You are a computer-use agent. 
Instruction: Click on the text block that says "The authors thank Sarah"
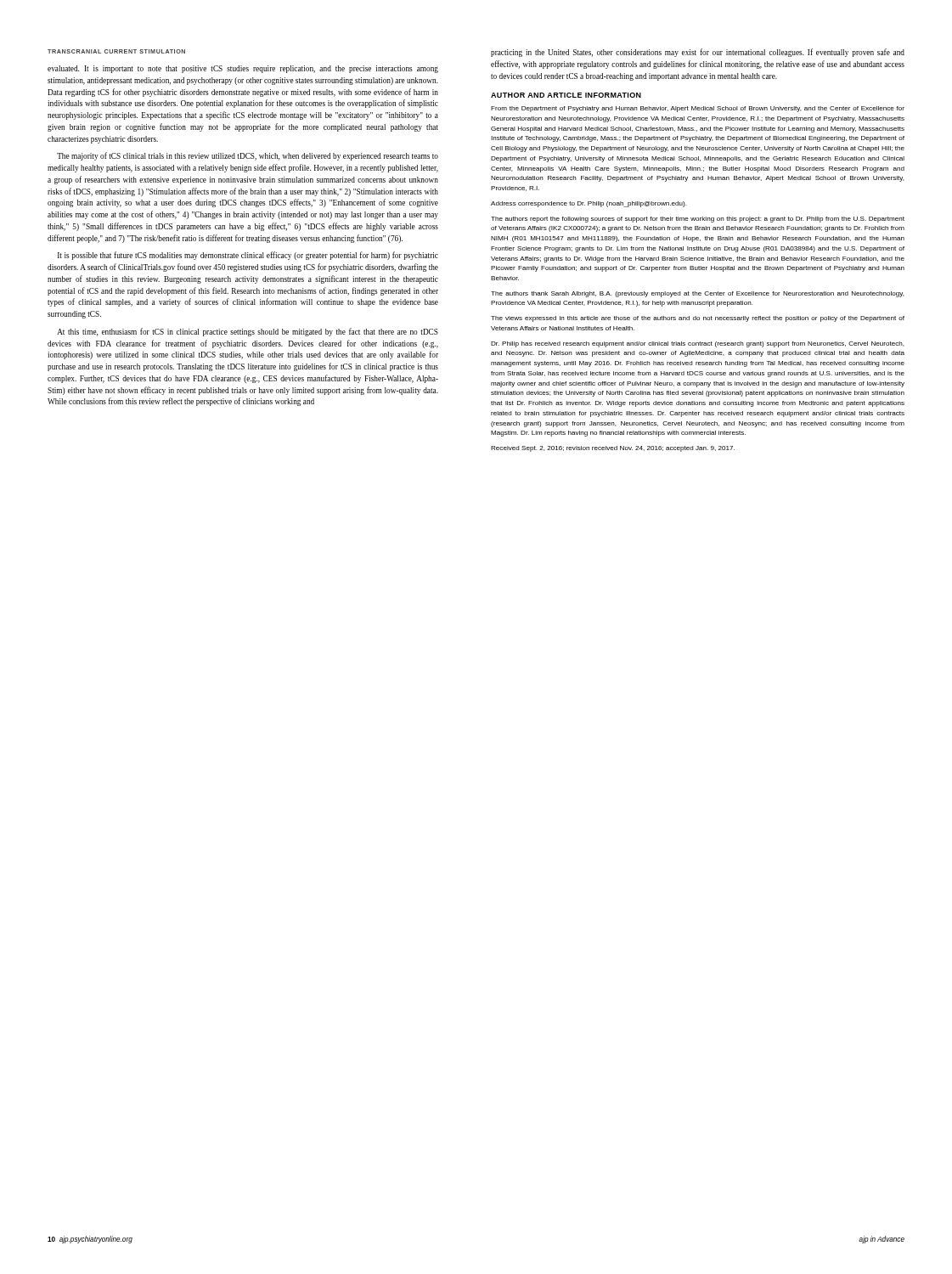[698, 298]
